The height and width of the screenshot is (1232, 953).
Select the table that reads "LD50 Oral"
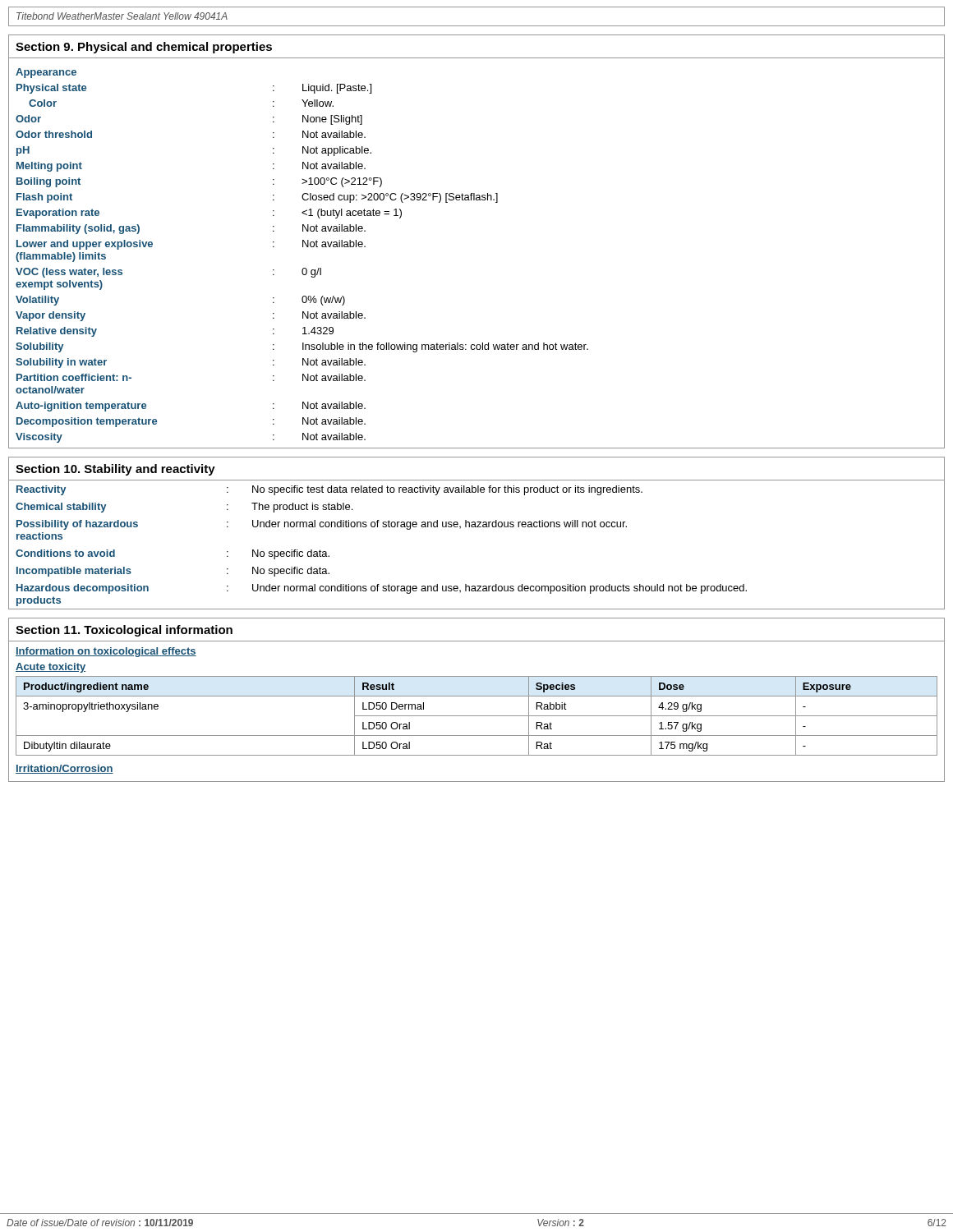point(476,718)
